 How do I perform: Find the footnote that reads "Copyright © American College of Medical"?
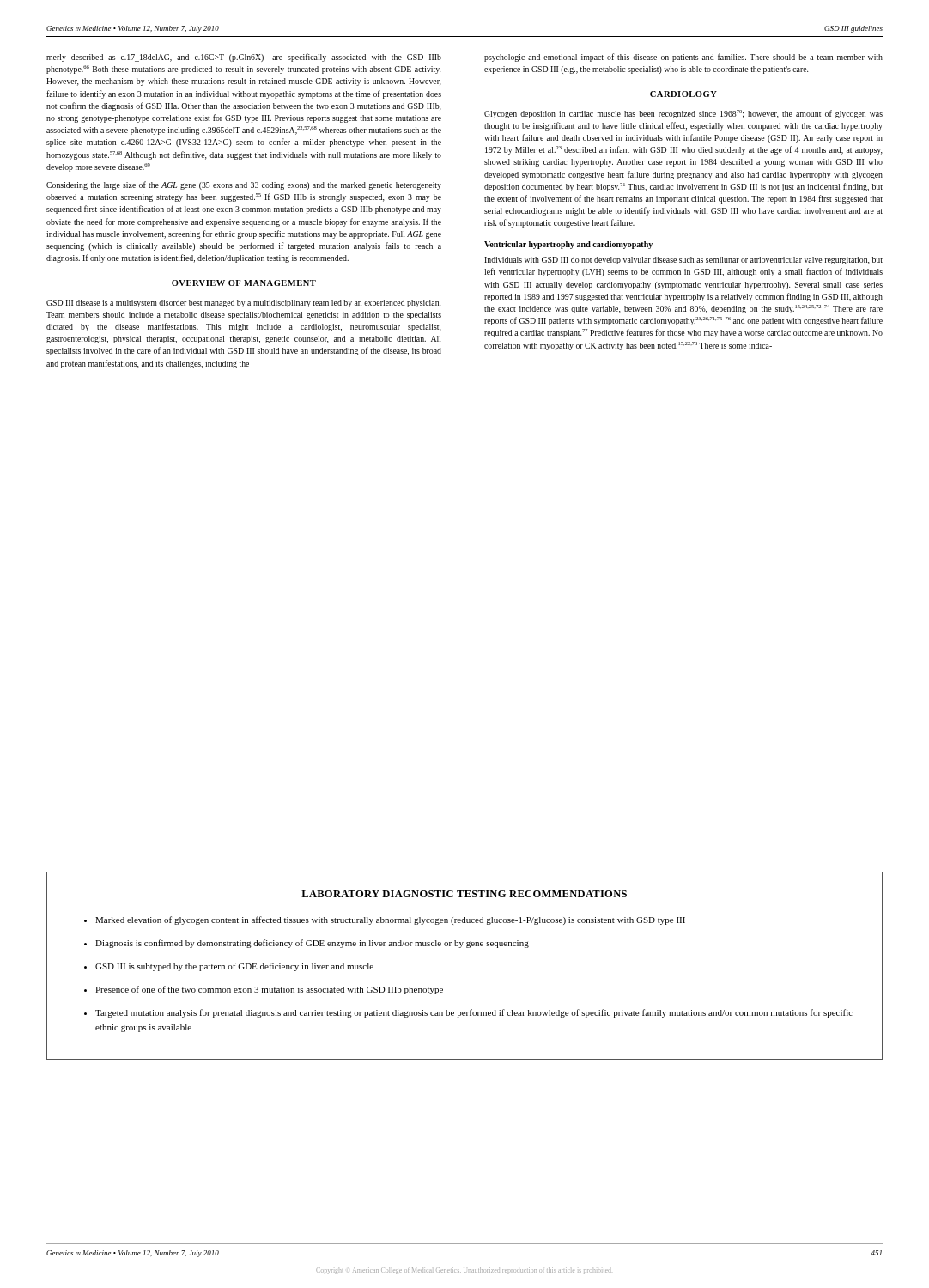coord(464,1270)
